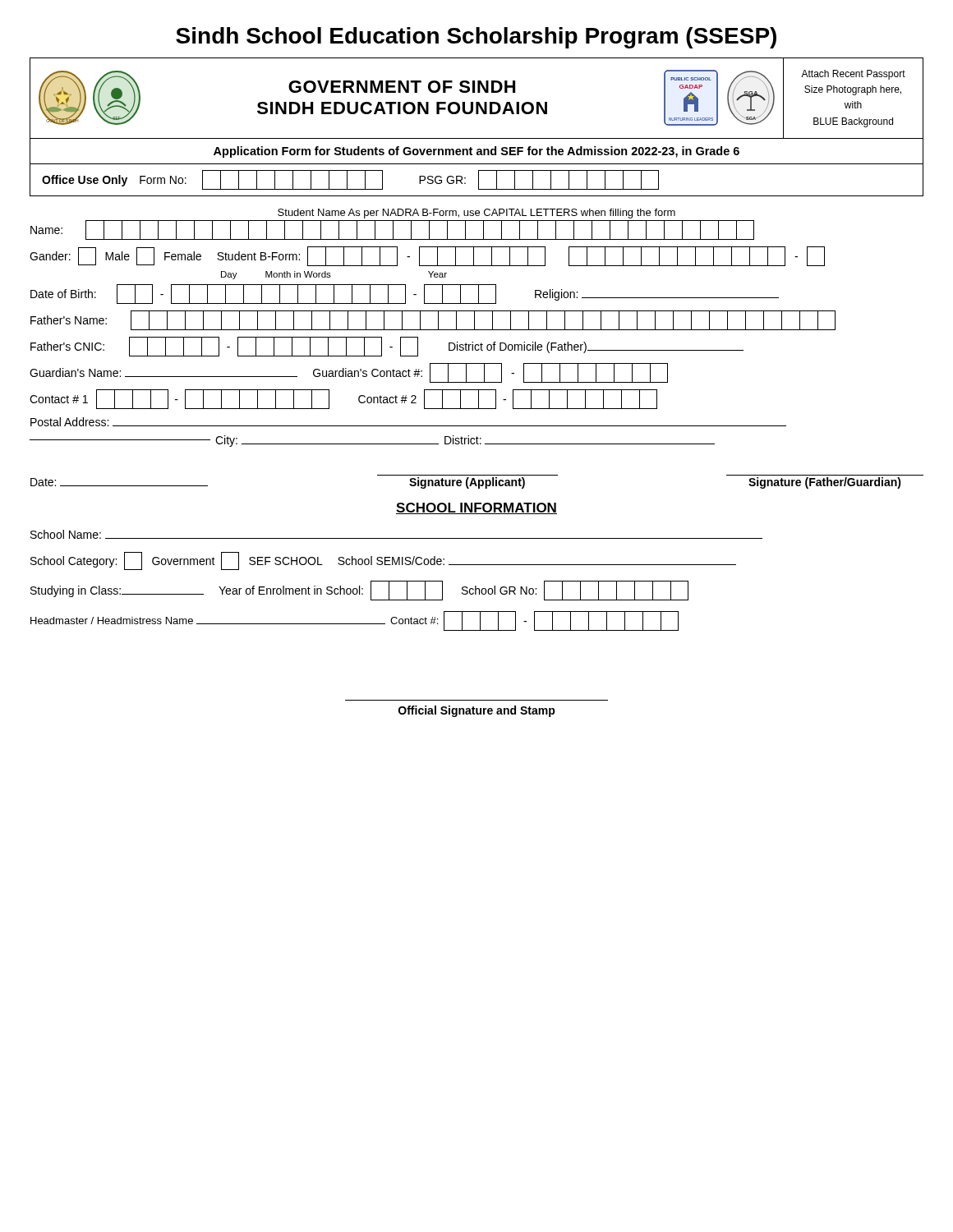Locate the element starting "Attach Recent PassportSize Photograph here,withBLUE"
This screenshot has width=953, height=1232.
pyautogui.click(x=853, y=98)
